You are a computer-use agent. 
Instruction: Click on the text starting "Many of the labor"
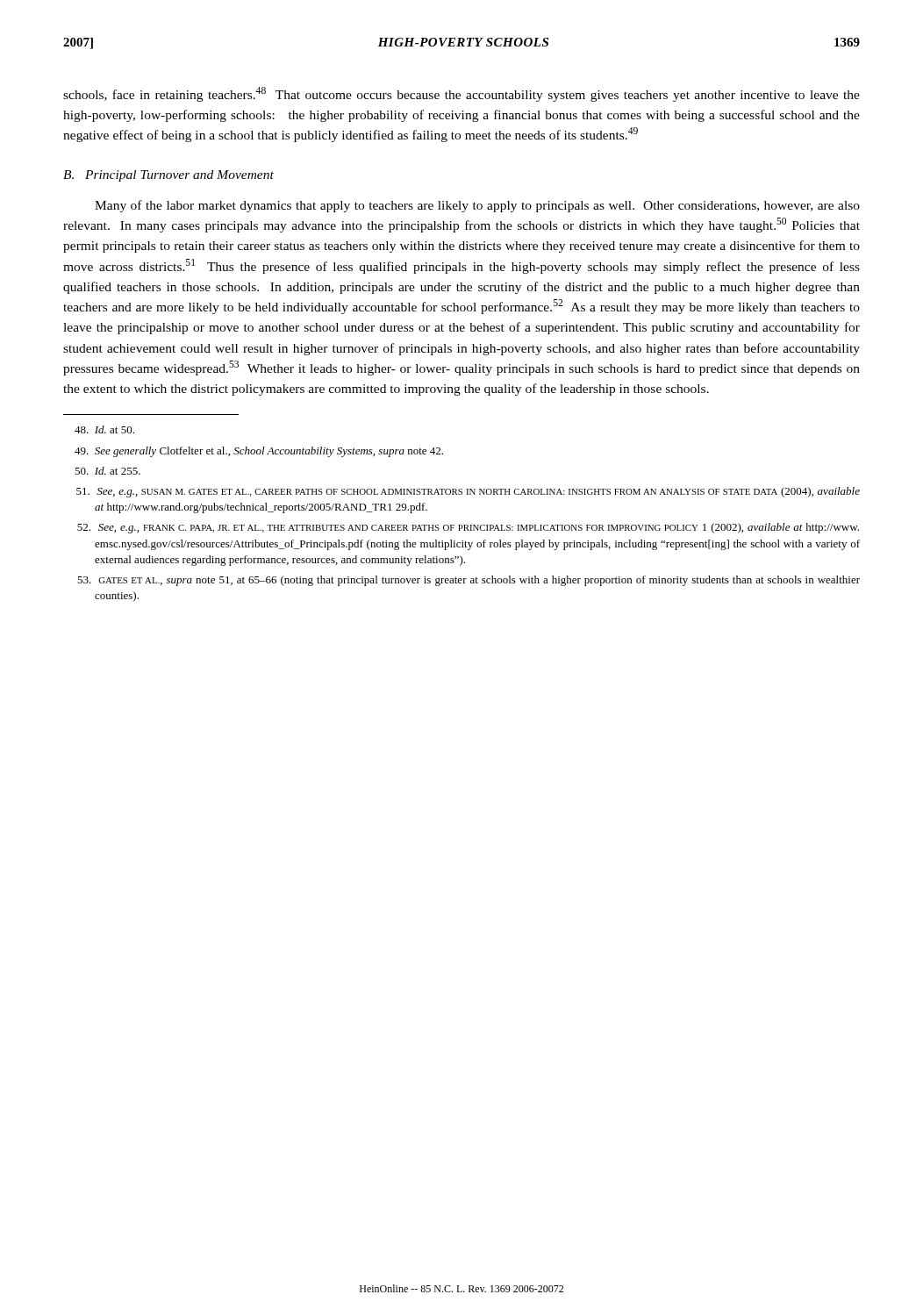462,297
